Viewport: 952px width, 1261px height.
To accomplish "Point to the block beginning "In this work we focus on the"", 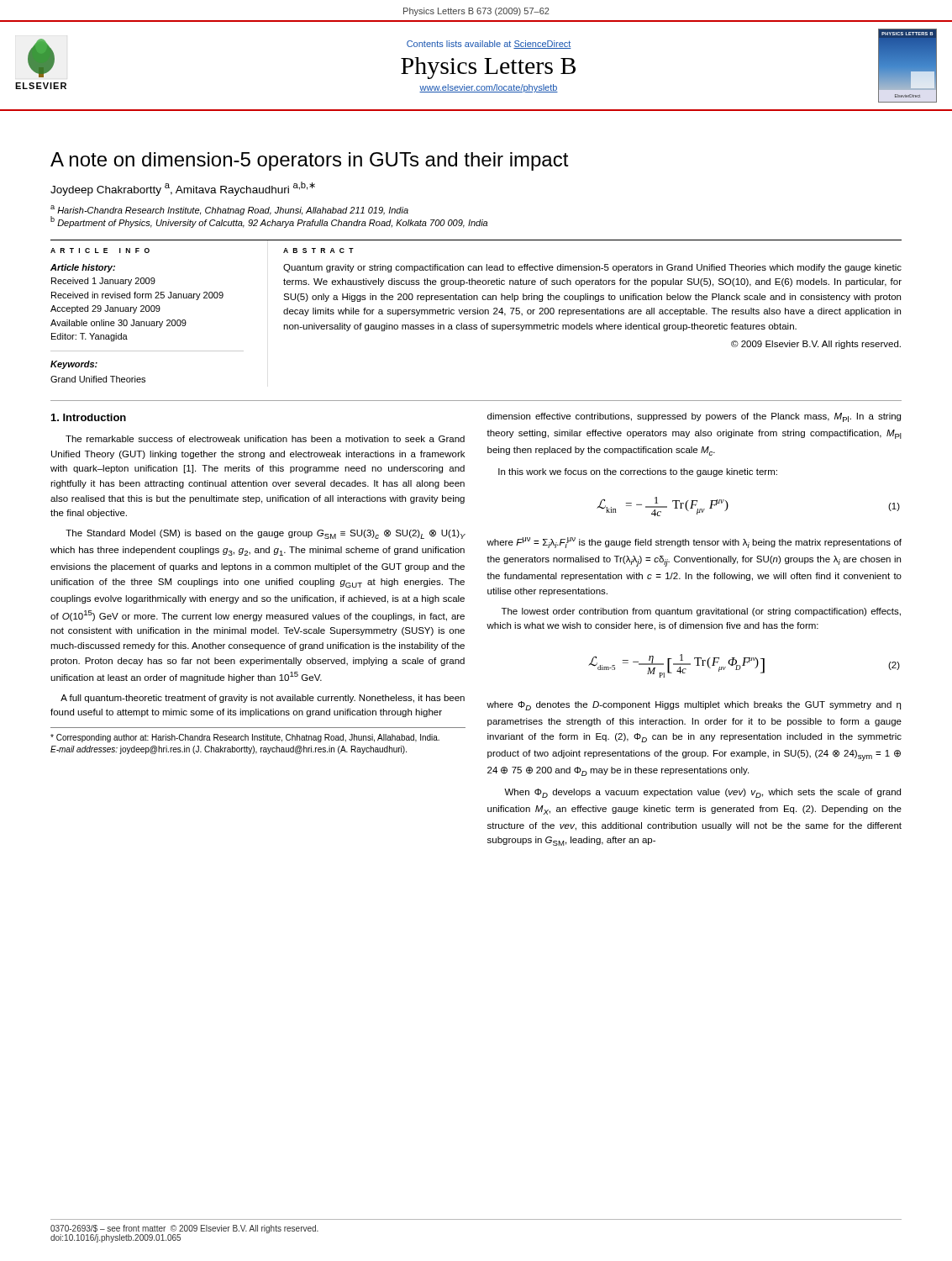I will tap(633, 472).
